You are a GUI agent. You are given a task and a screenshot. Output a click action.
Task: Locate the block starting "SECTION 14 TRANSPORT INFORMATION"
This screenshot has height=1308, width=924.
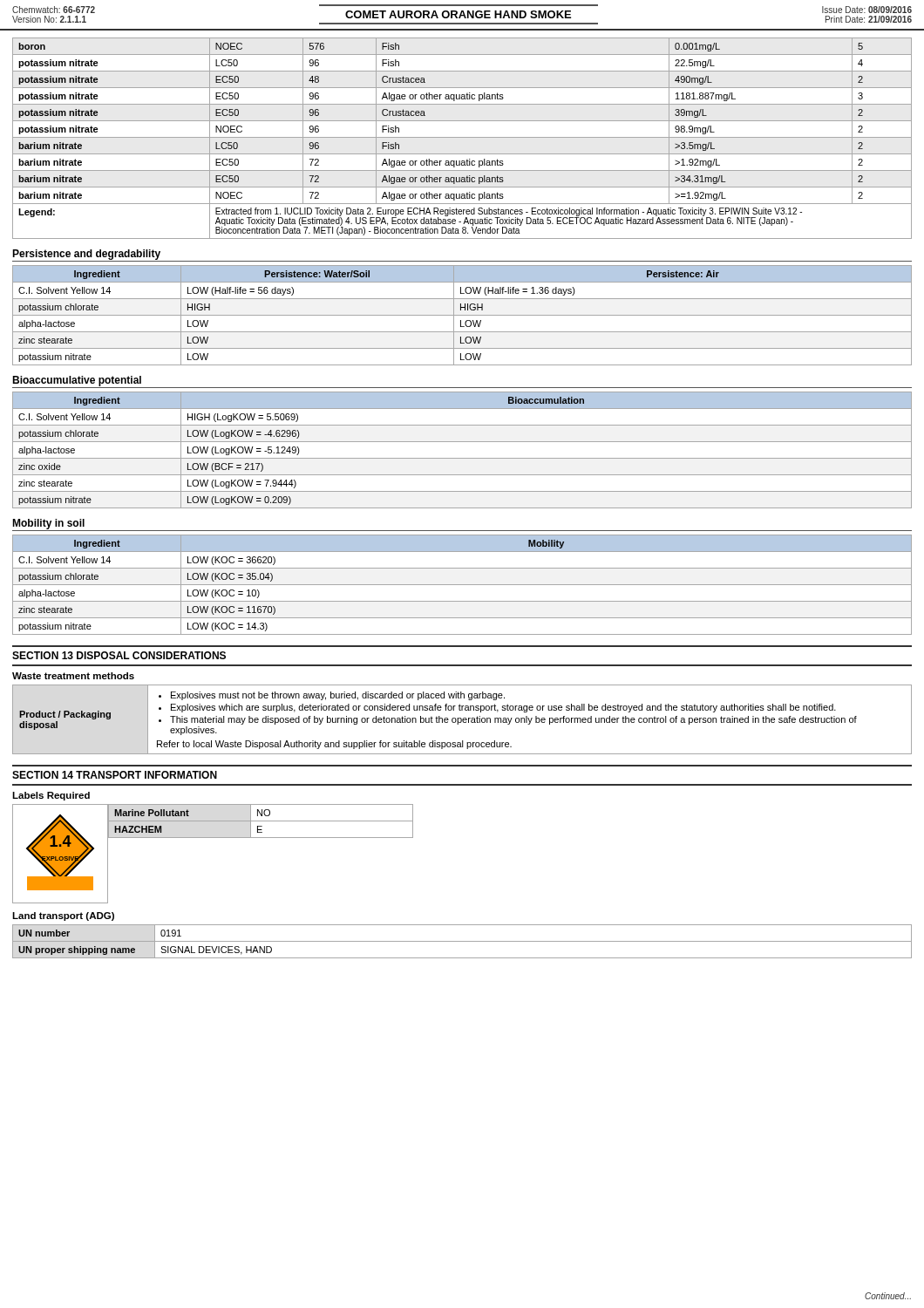click(x=115, y=775)
